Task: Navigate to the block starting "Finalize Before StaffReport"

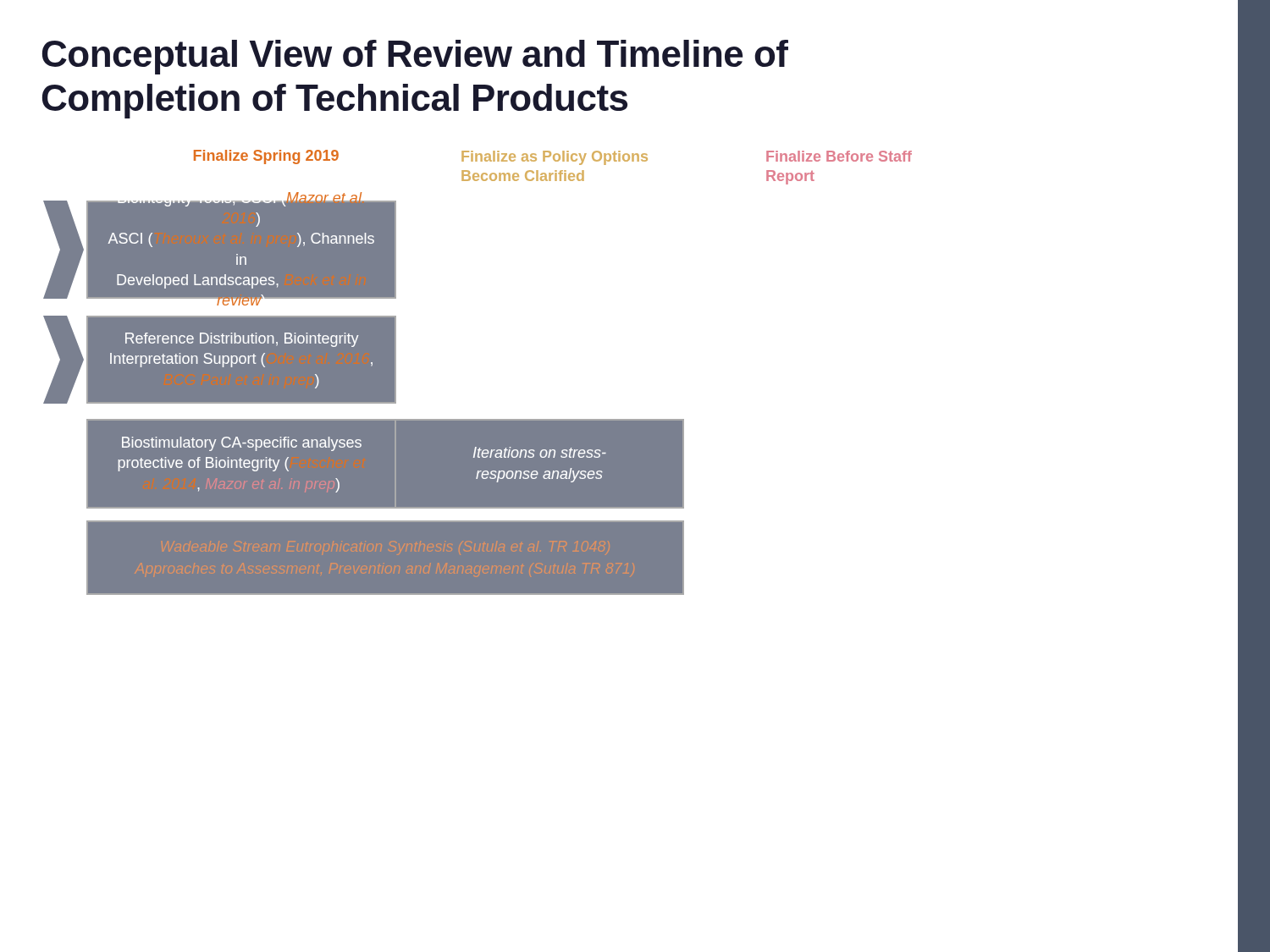Action: (x=839, y=166)
